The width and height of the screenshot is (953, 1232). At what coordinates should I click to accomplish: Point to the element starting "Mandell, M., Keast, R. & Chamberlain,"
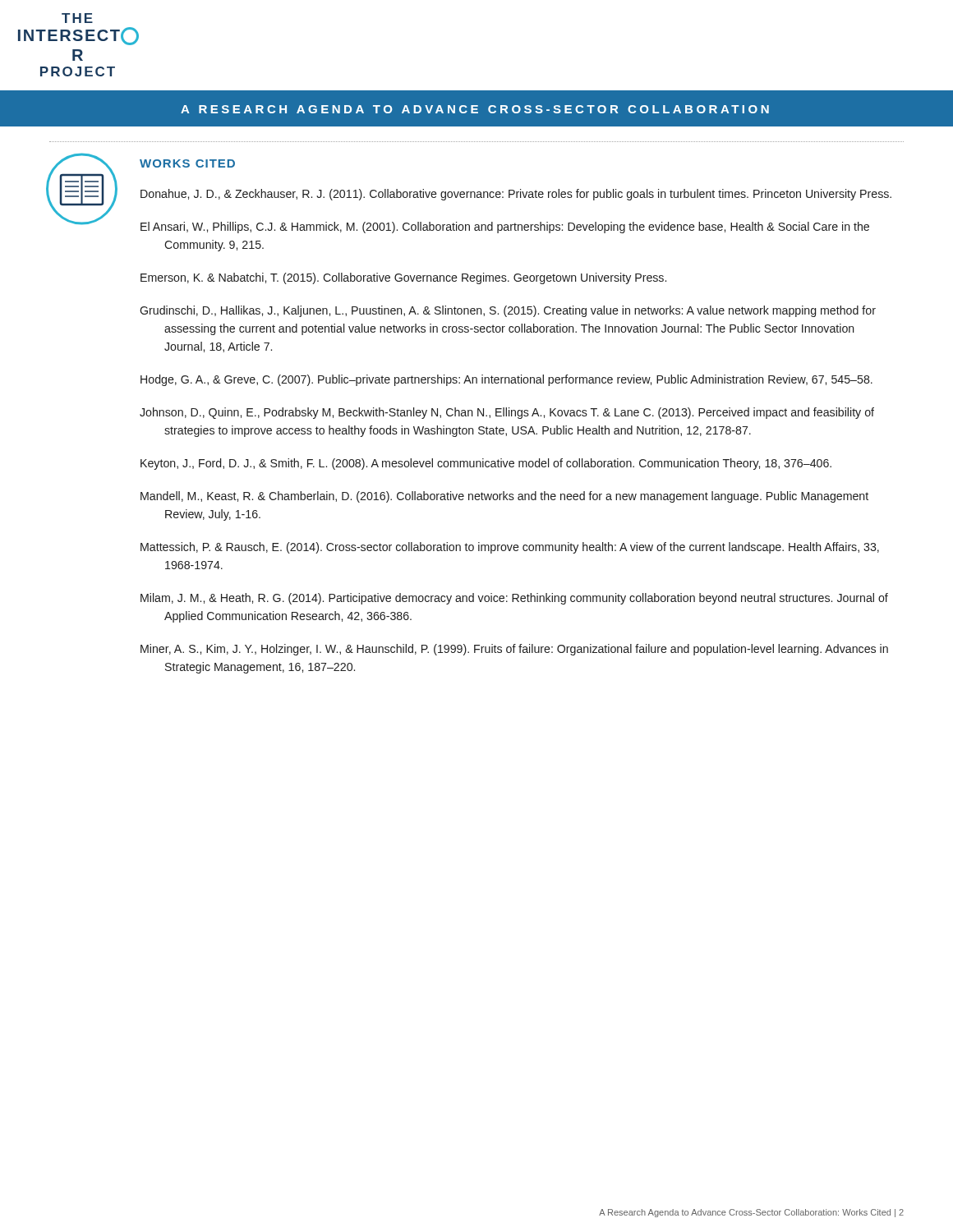[504, 505]
